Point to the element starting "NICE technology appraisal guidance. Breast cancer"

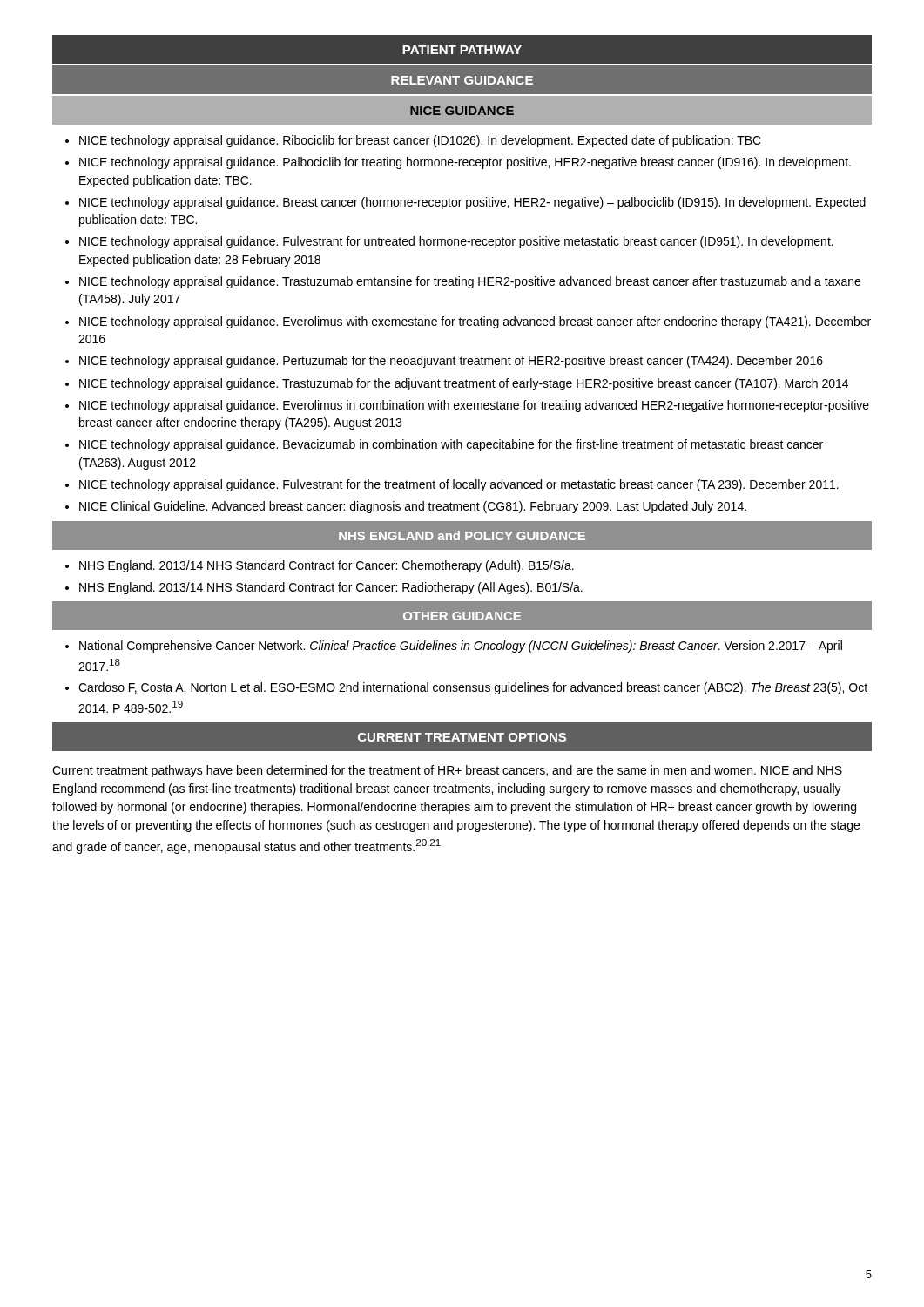[x=472, y=211]
